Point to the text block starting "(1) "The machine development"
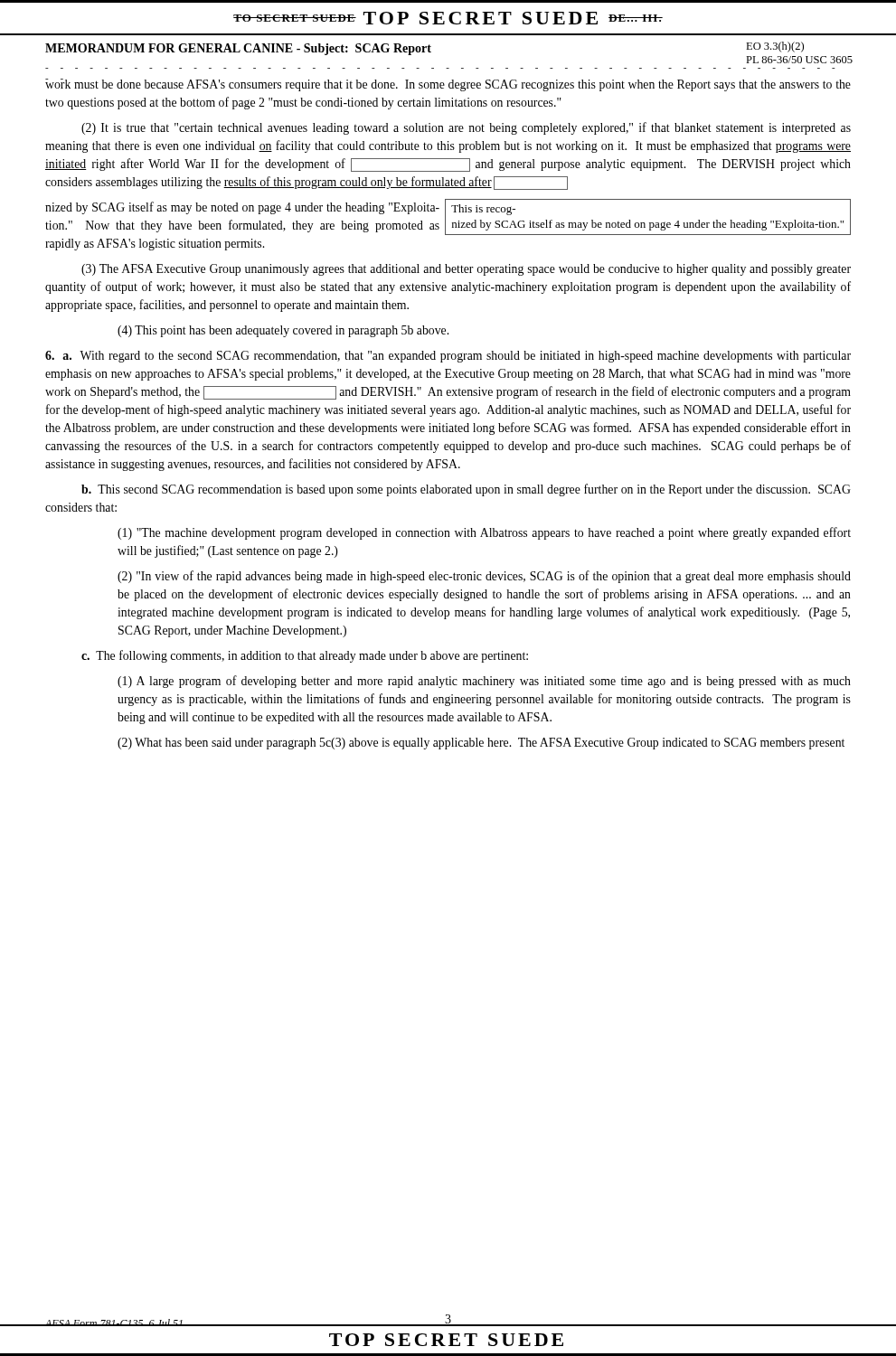896x1356 pixels. point(484,542)
